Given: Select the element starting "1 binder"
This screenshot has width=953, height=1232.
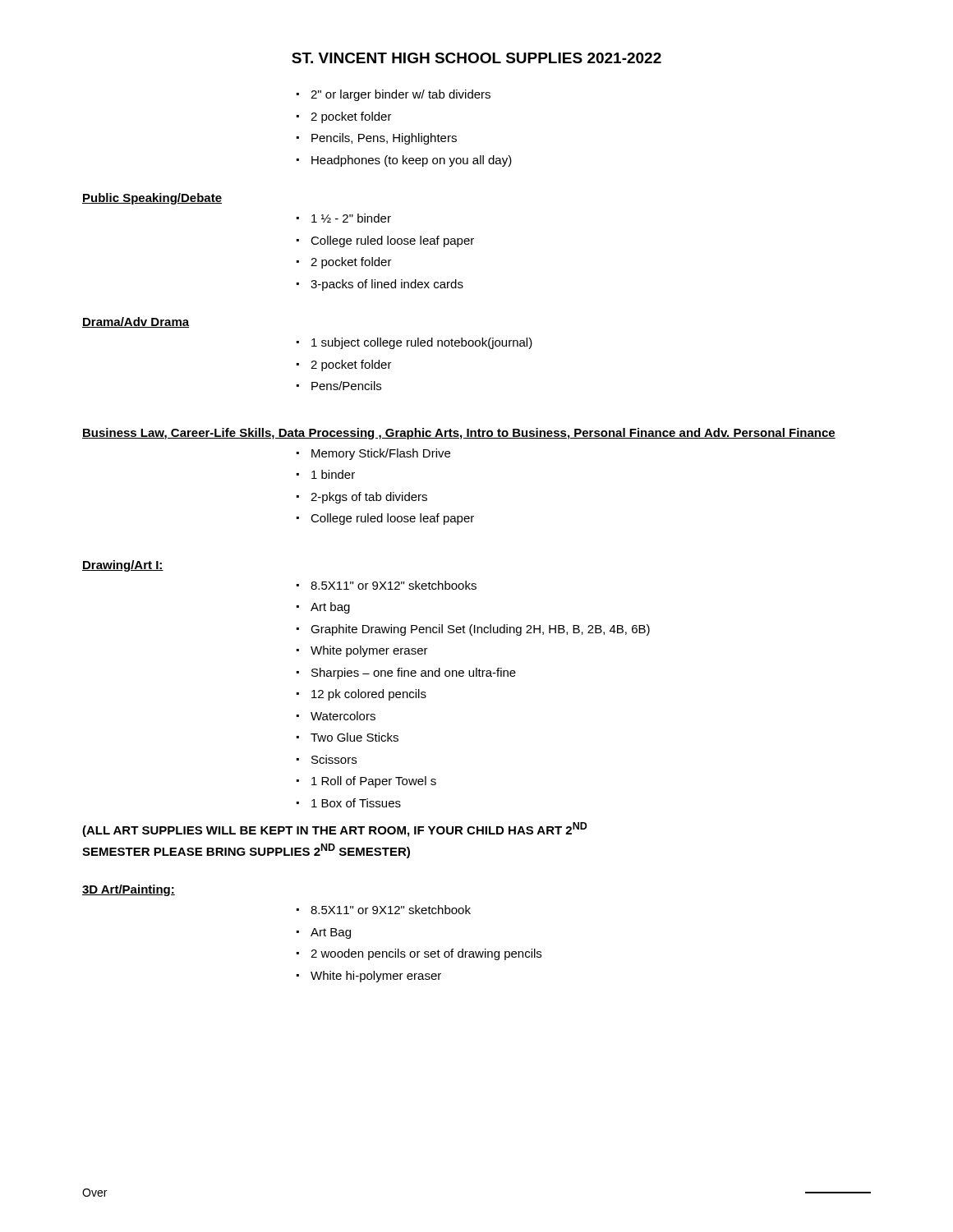Looking at the screenshot, I should click(333, 474).
